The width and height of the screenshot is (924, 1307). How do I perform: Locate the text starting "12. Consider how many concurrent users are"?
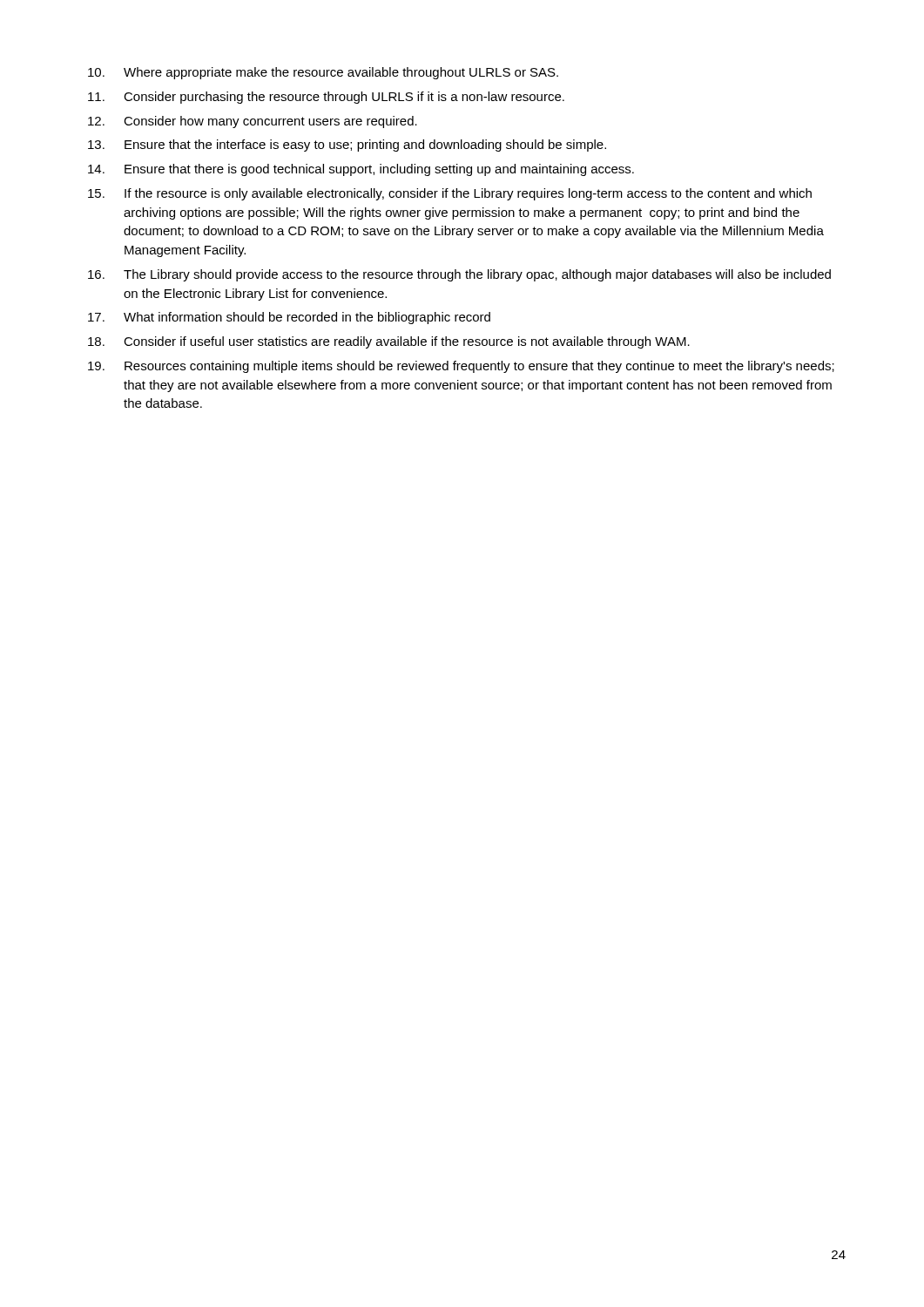pyautogui.click(x=253, y=122)
